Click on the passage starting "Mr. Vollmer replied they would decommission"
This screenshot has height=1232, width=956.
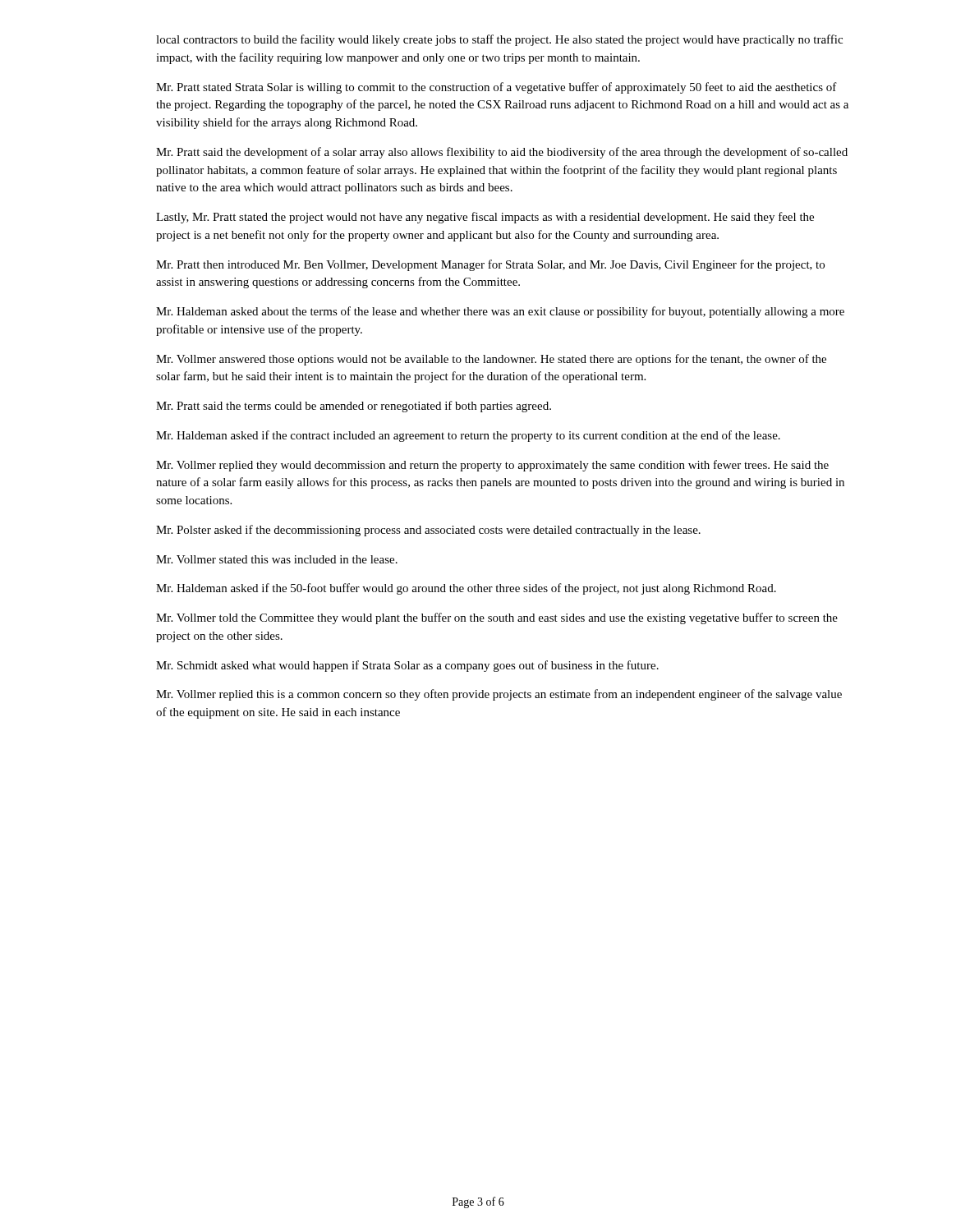[500, 482]
